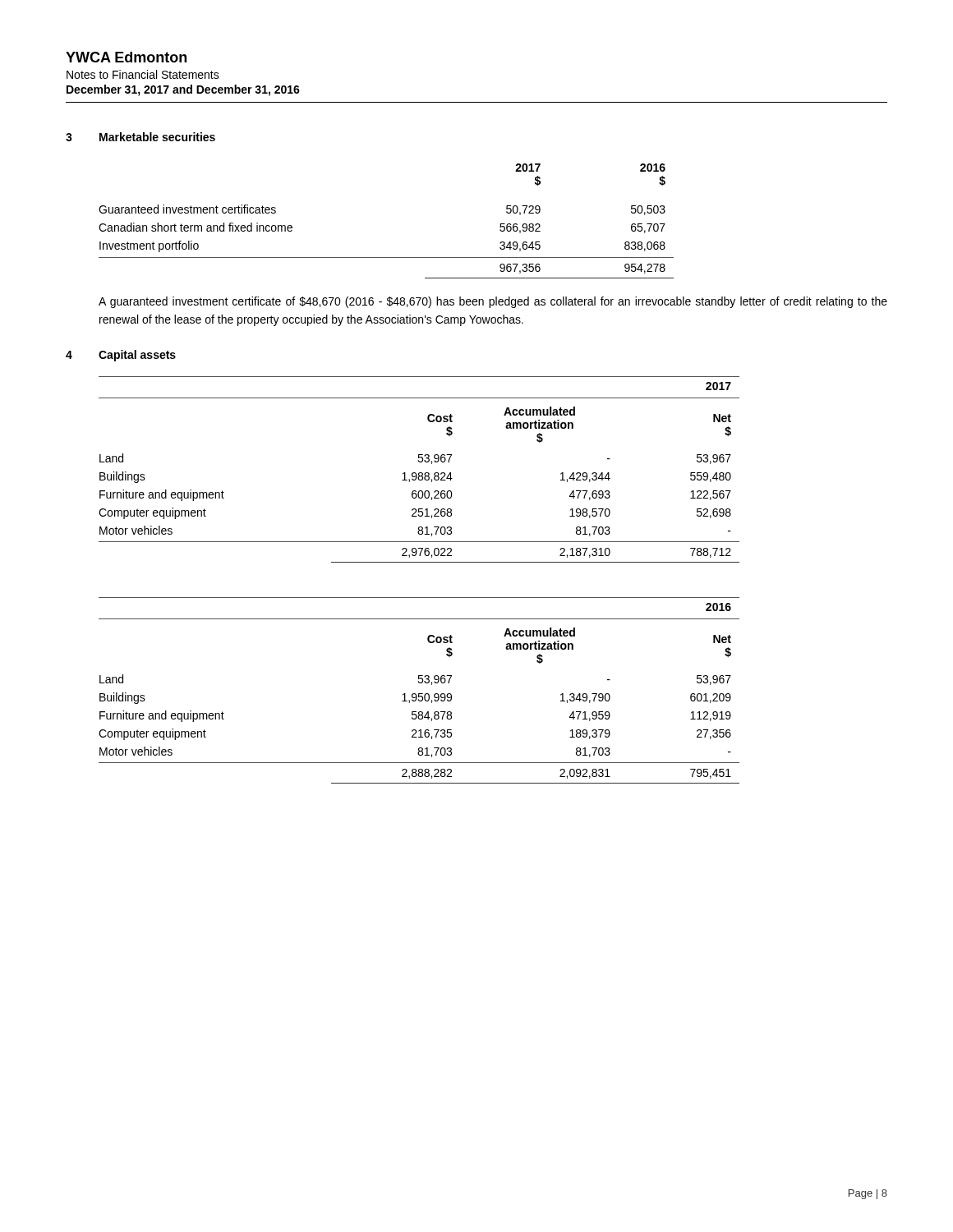Find the table that mentions "Guaranteed investment certificates"
Image resolution: width=953 pixels, height=1232 pixels.
[493, 218]
